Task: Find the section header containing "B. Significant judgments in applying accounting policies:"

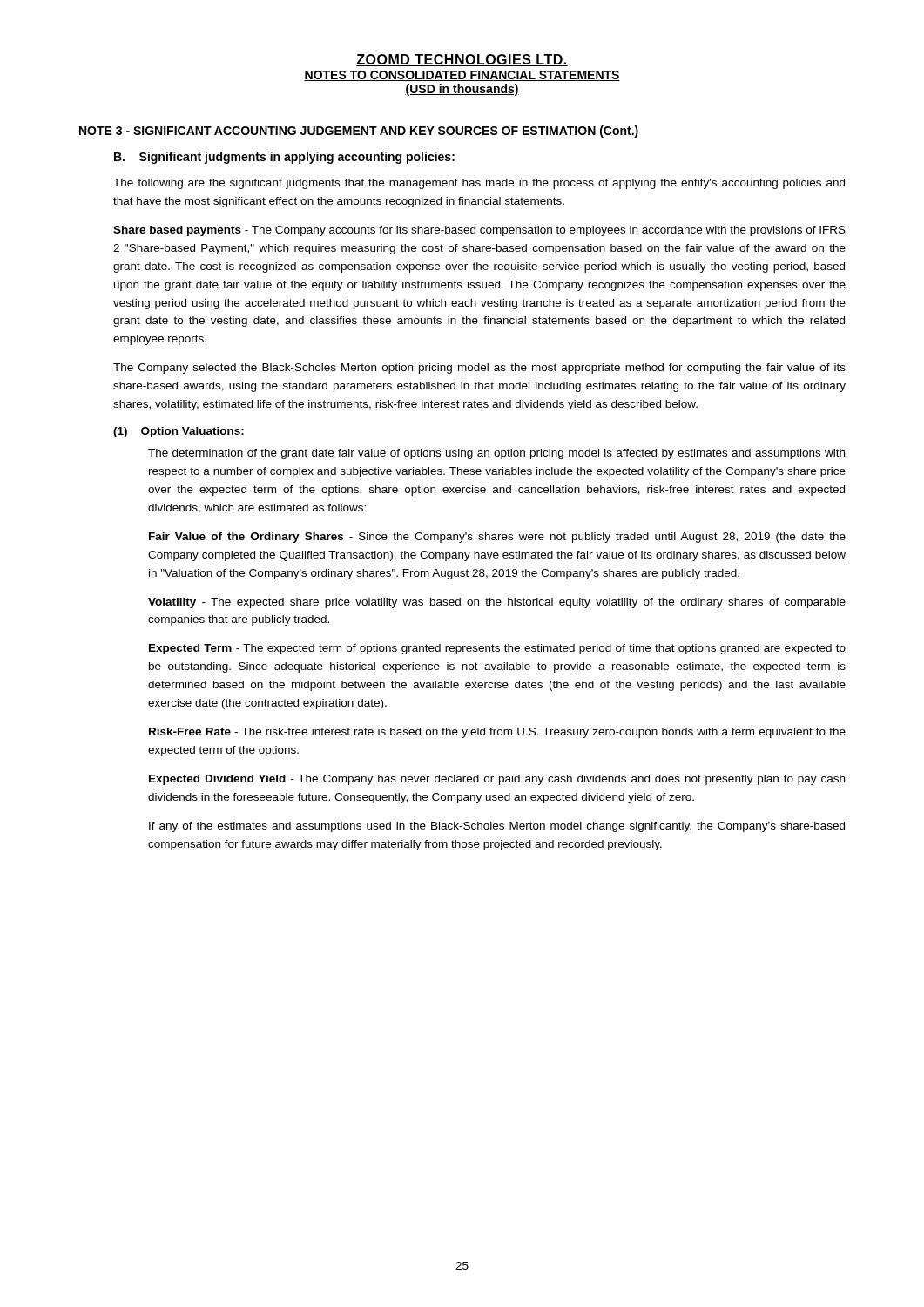Action: coord(284,158)
